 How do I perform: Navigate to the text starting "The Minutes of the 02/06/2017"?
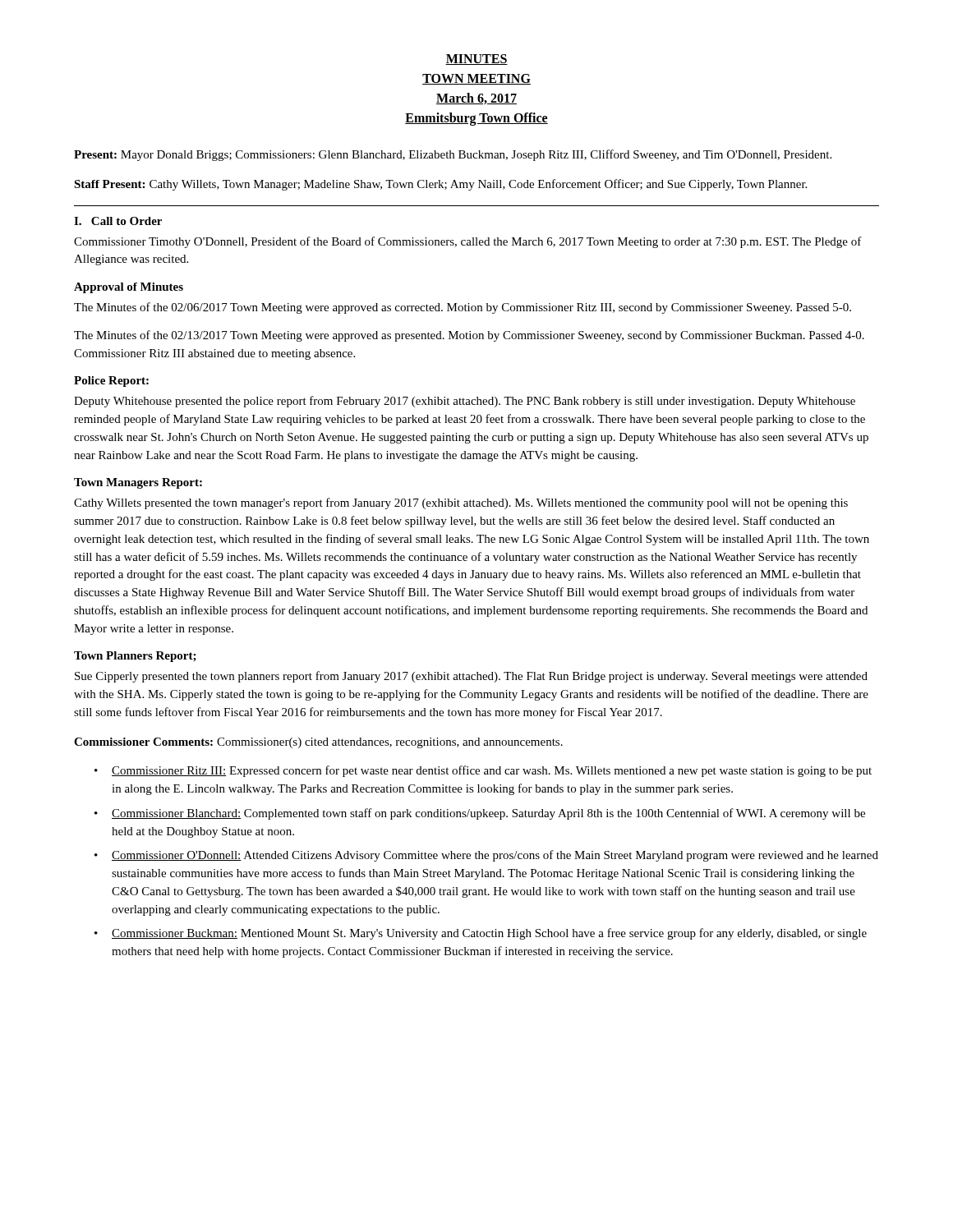coord(476,331)
